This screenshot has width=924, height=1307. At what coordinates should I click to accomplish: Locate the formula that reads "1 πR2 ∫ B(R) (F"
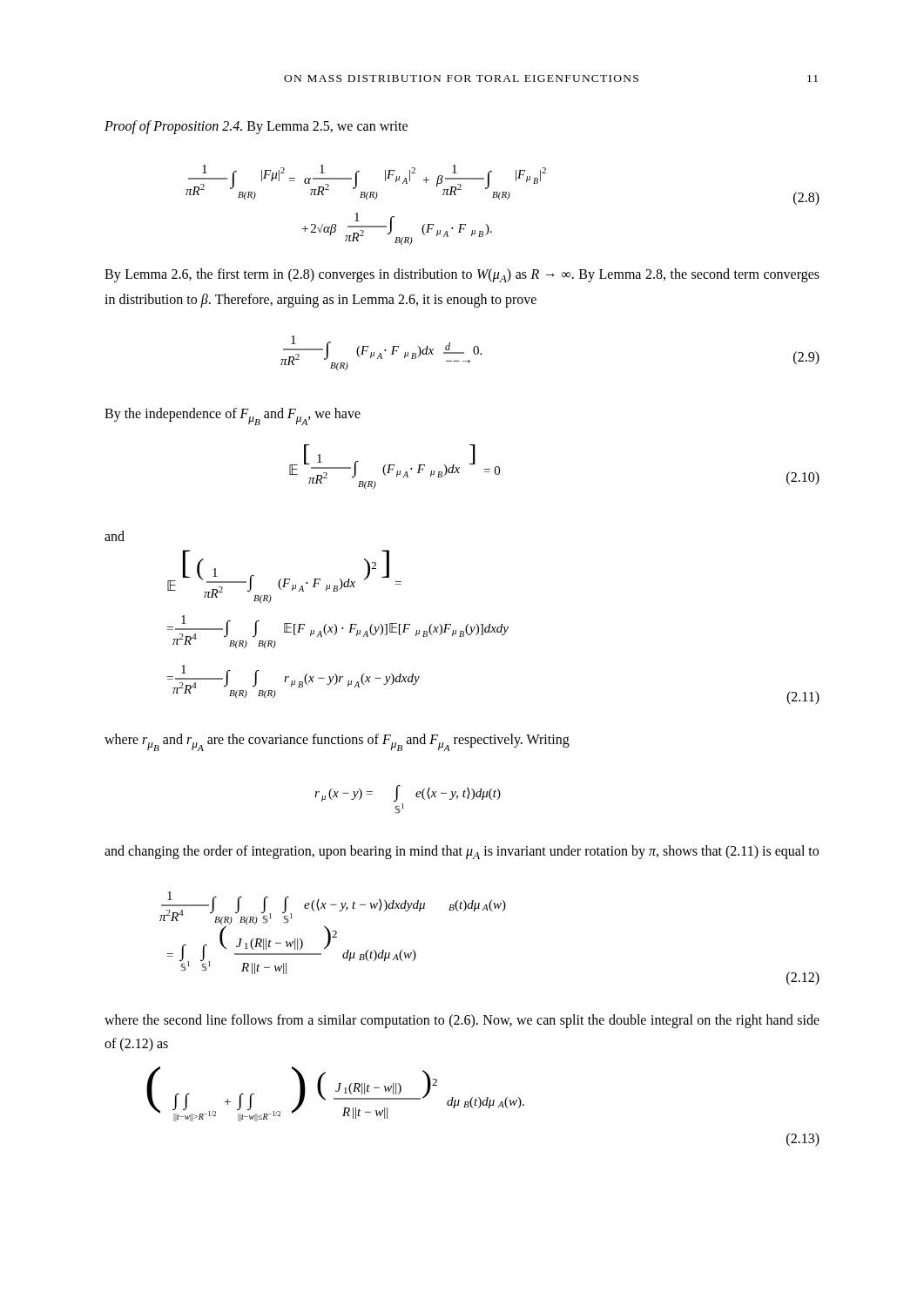[328, 352]
